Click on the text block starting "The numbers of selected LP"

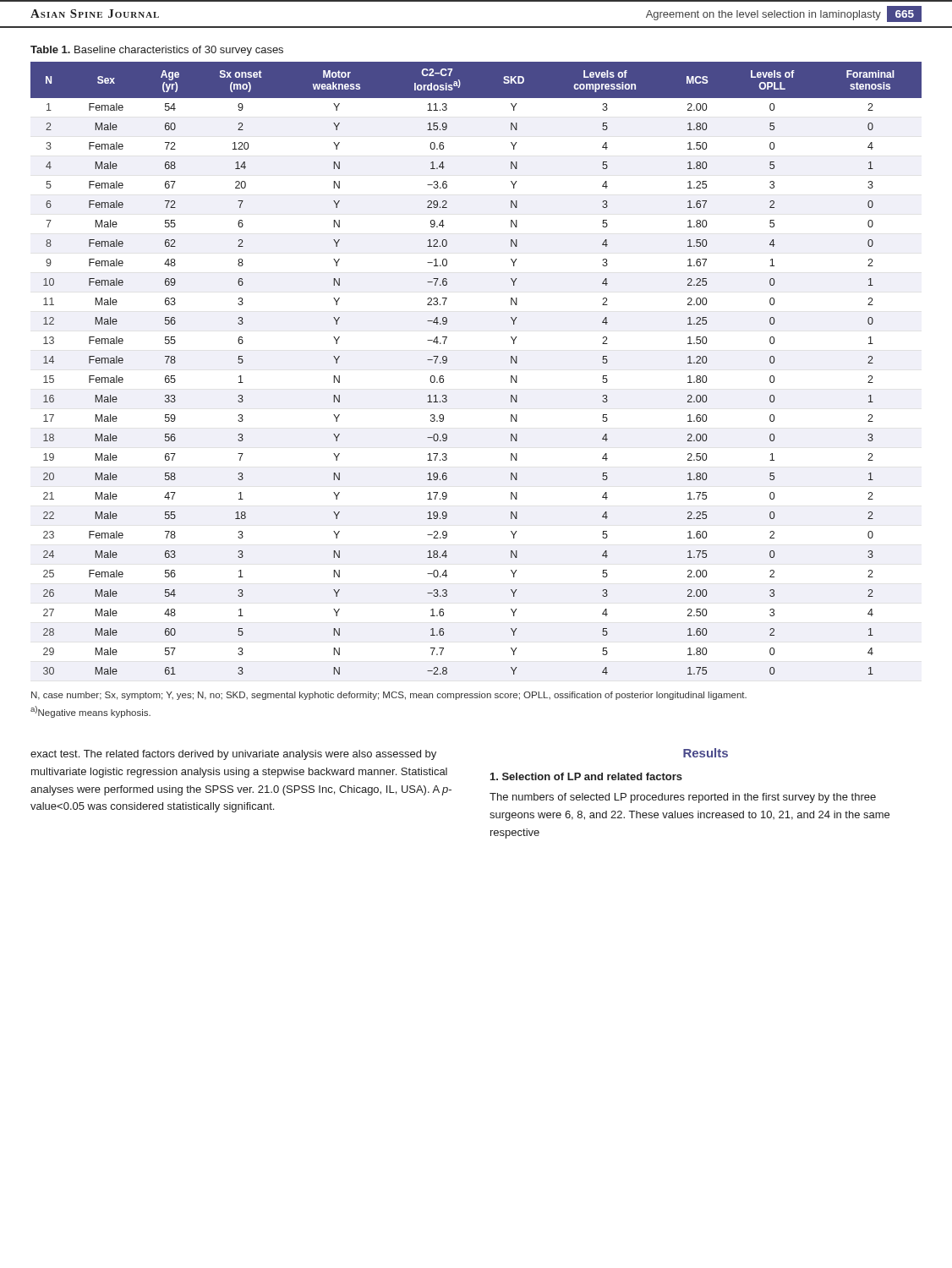click(690, 814)
